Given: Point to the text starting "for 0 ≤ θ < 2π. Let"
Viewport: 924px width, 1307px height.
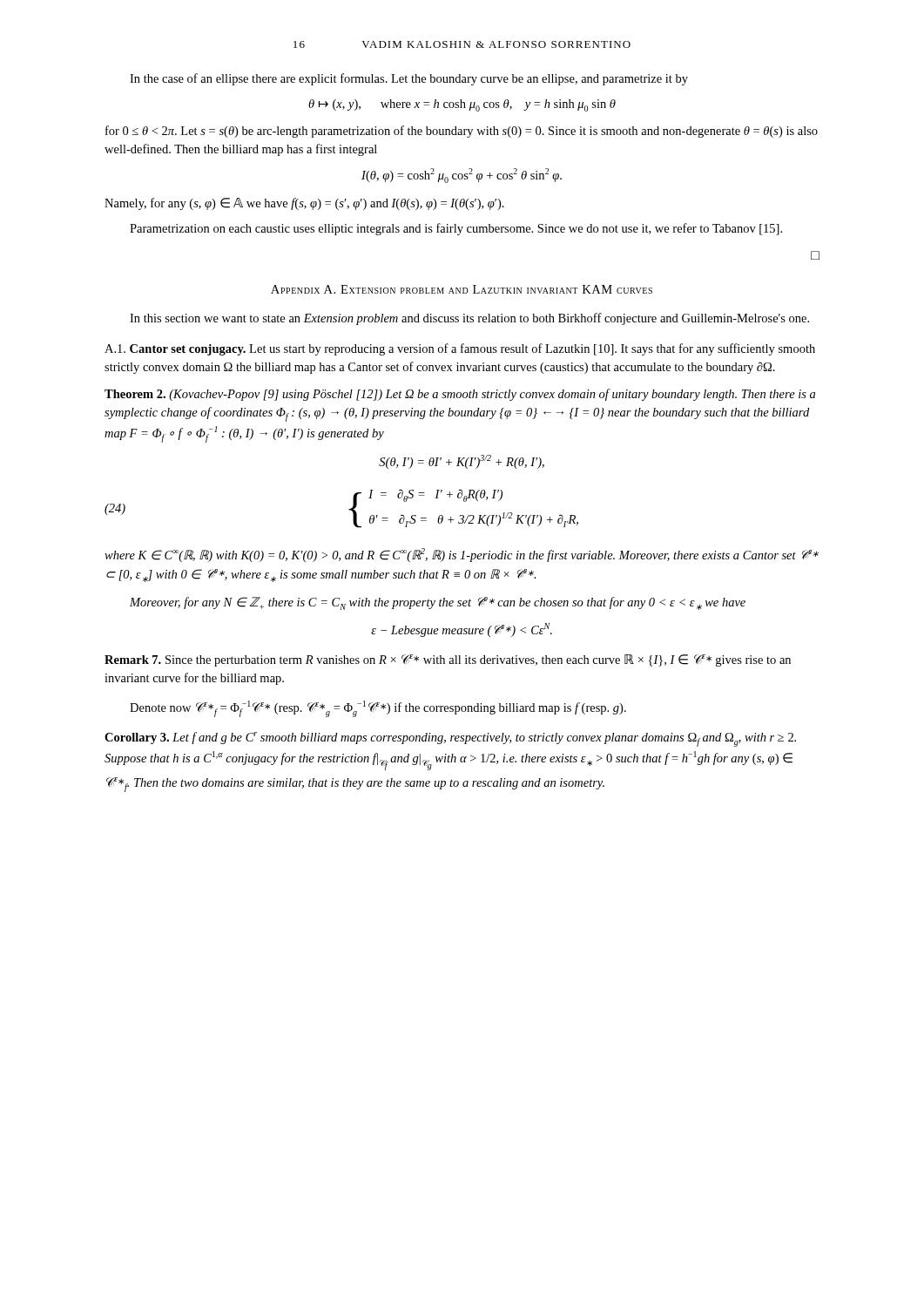Looking at the screenshot, I should tap(462, 141).
